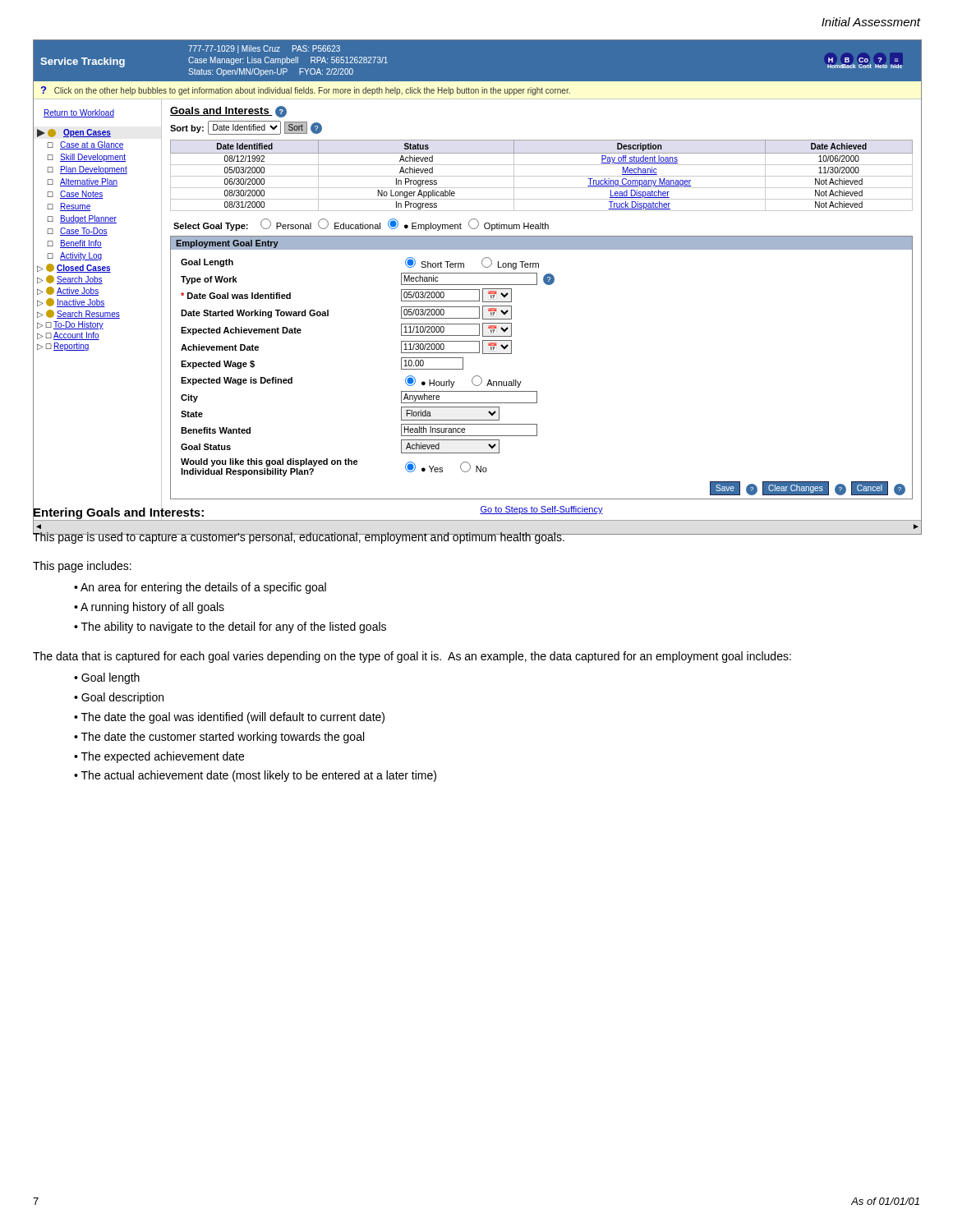Find the screenshot
953x1232 pixels.
coord(477,287)
